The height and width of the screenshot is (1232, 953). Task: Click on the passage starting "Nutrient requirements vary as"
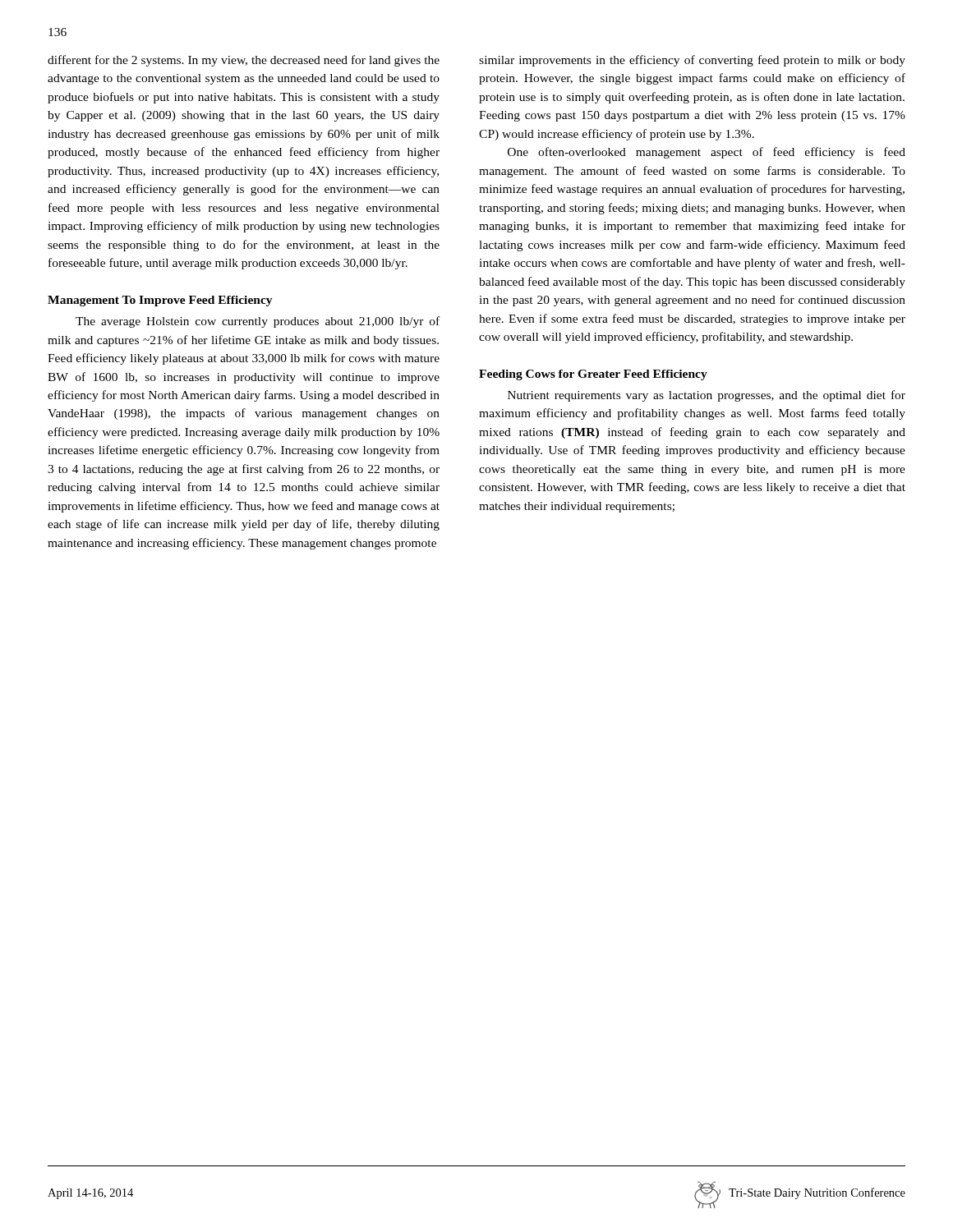pyautogui.click(x=692, y=451)
